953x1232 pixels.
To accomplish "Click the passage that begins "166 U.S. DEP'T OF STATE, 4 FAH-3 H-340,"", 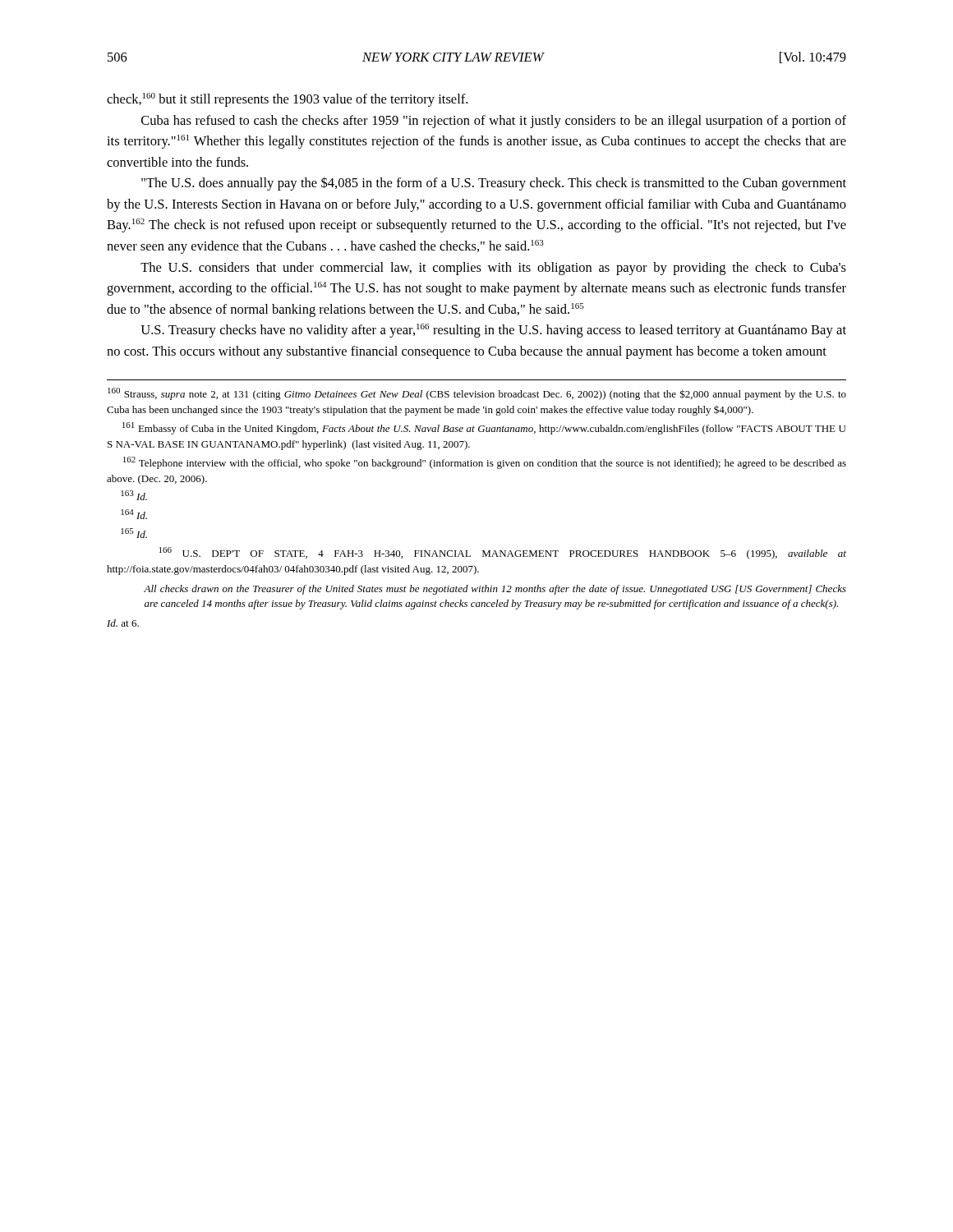I will [476, 589].
